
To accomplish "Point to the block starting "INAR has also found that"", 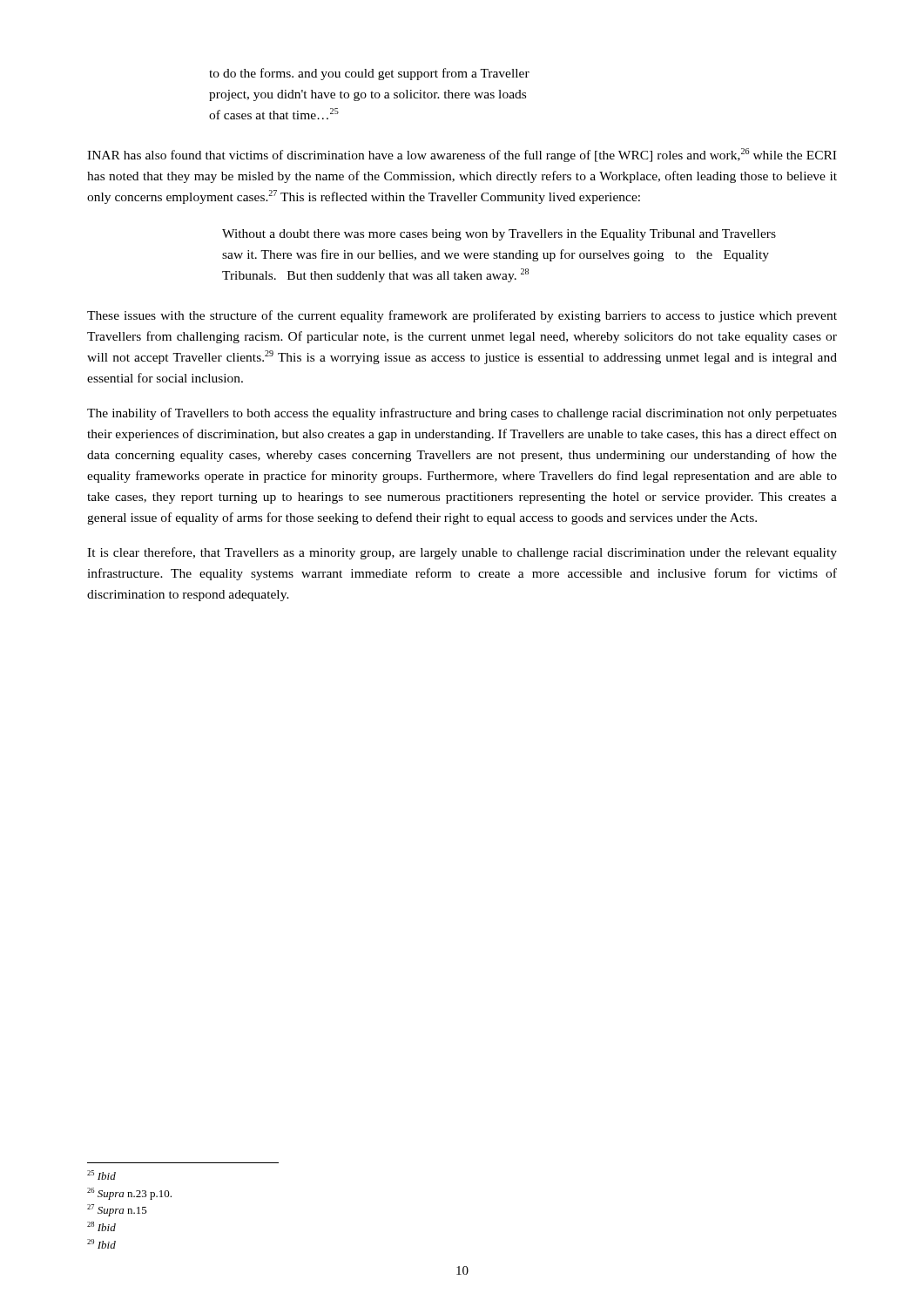I will [x=462, y=176].
